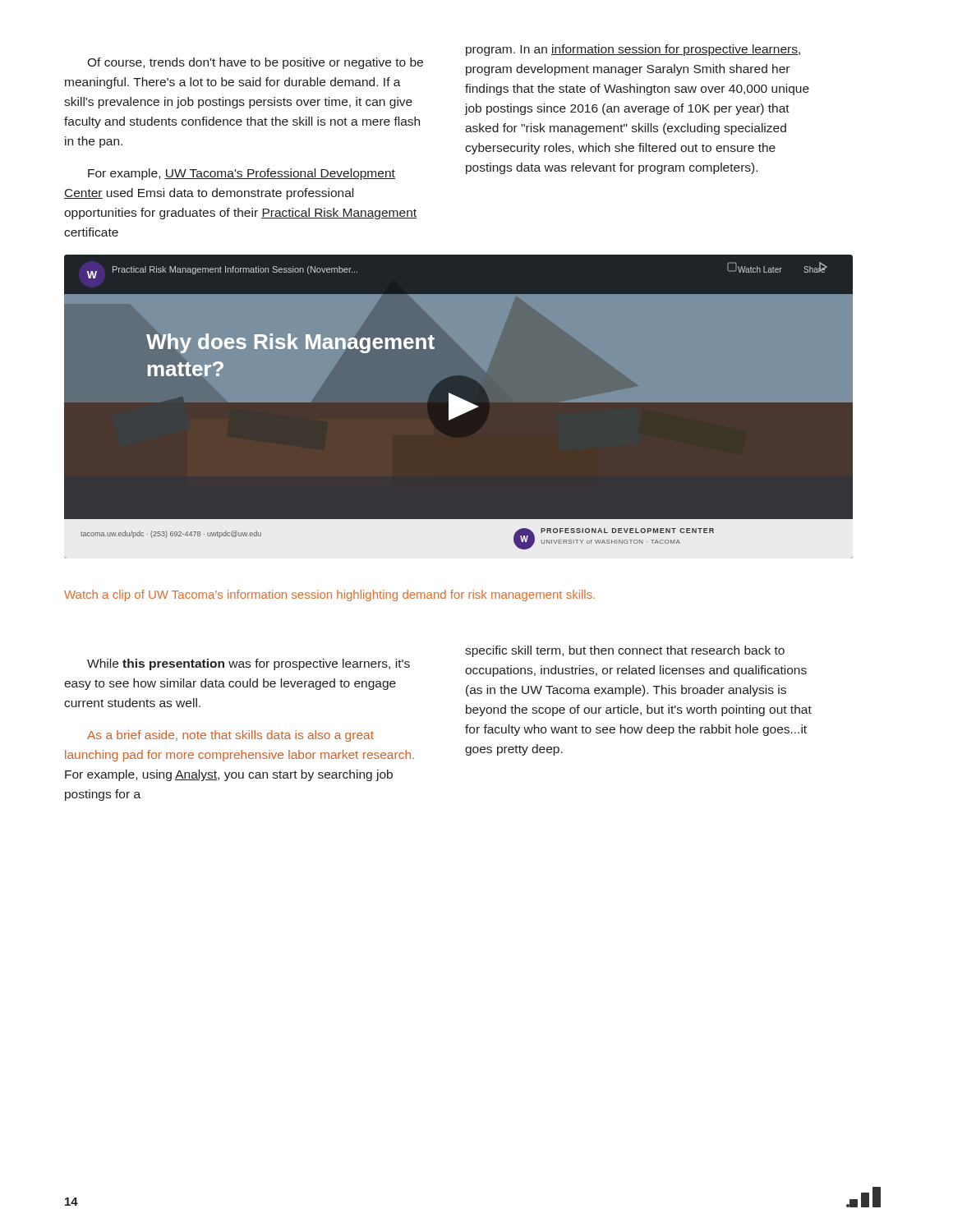This screenshot has width=953, height=1232.
Task: Find the screenshot
Action: 458,407
